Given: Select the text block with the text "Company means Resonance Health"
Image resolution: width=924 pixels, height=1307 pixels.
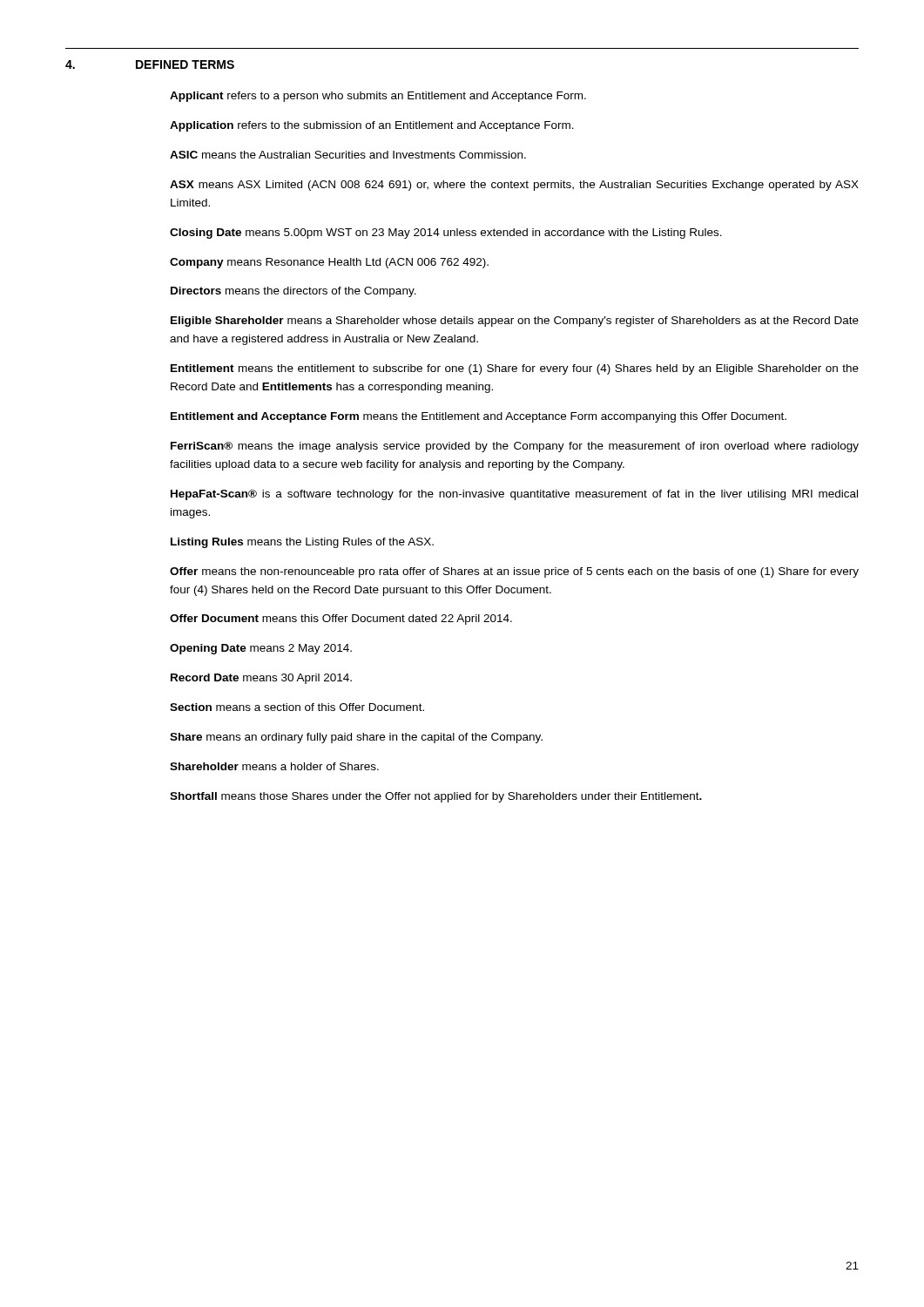Looking at the screenshot, I should [x=330, y=261].
